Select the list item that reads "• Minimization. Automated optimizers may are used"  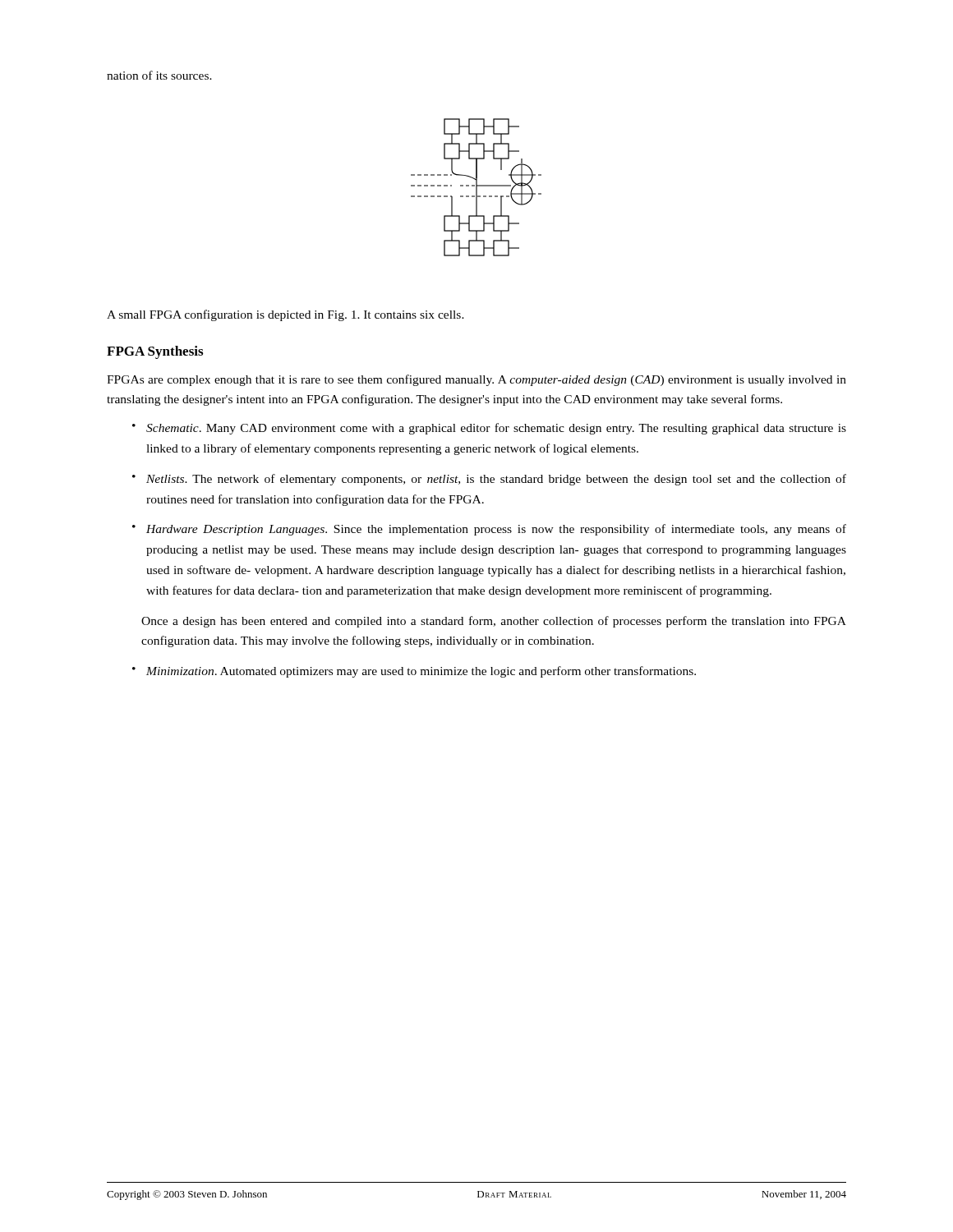coord(414,672)
